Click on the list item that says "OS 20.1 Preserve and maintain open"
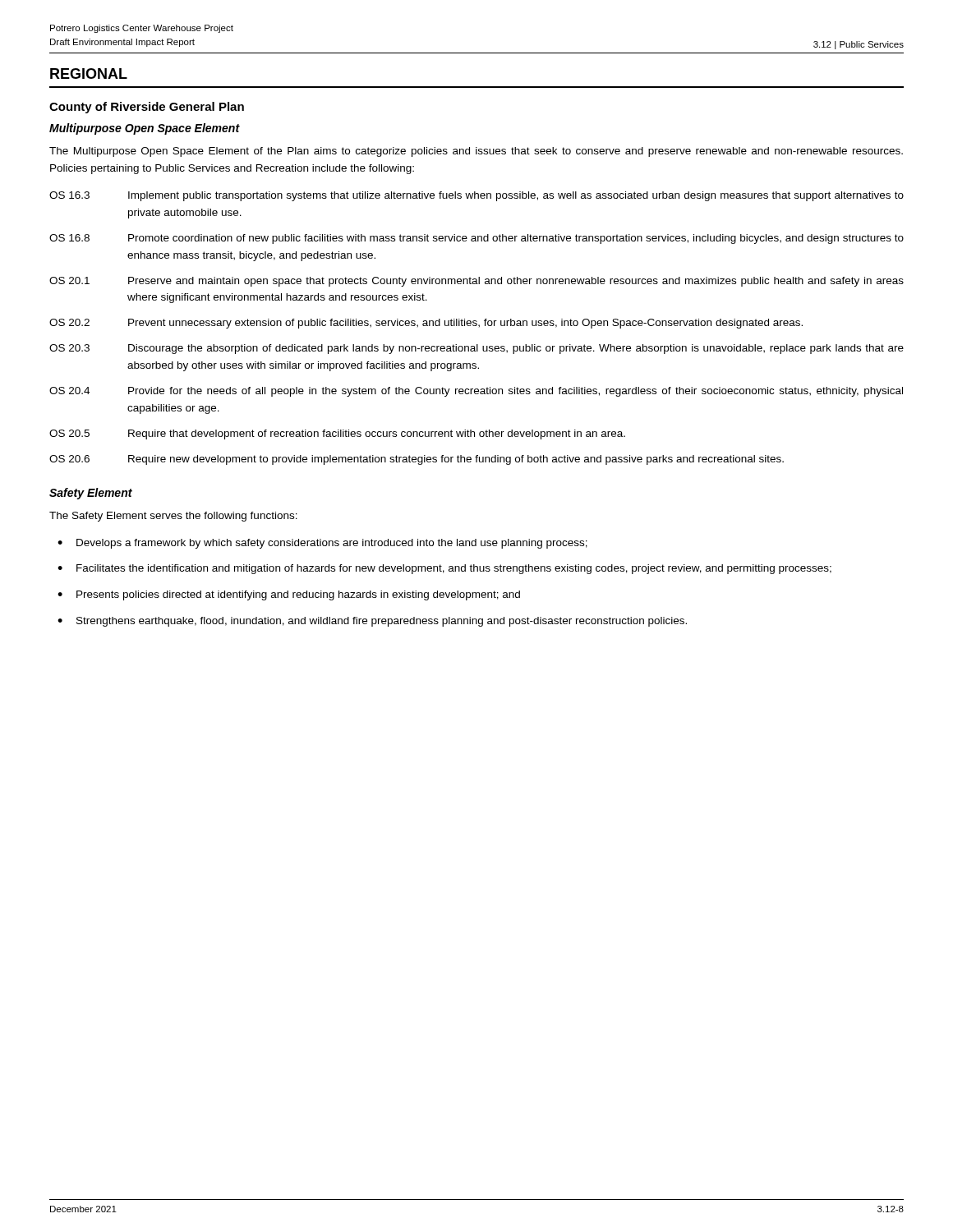The height and width of the screenshot is (1232, 953). [476, 289]
